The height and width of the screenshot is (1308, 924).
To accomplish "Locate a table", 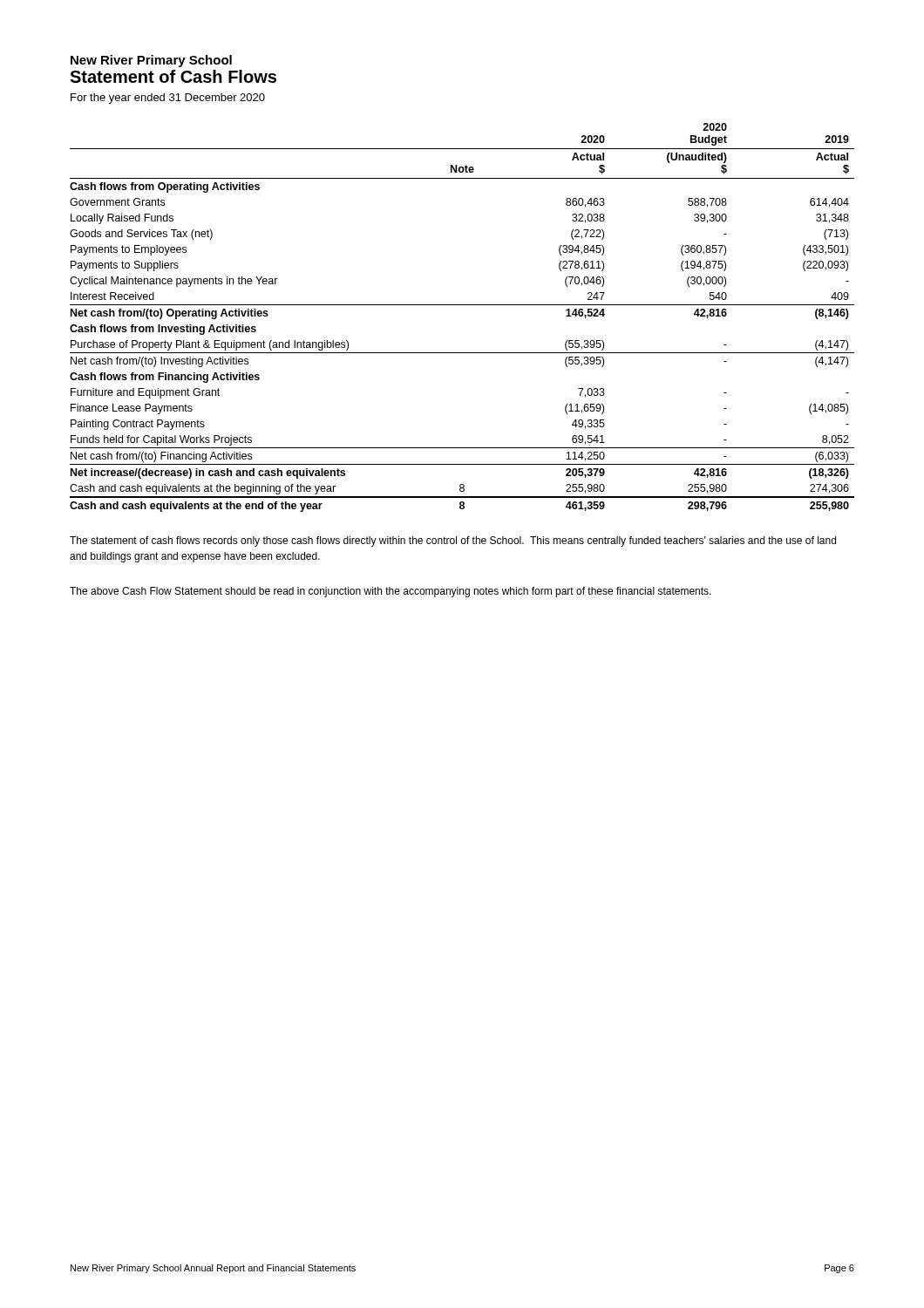I will coord(462,317).
